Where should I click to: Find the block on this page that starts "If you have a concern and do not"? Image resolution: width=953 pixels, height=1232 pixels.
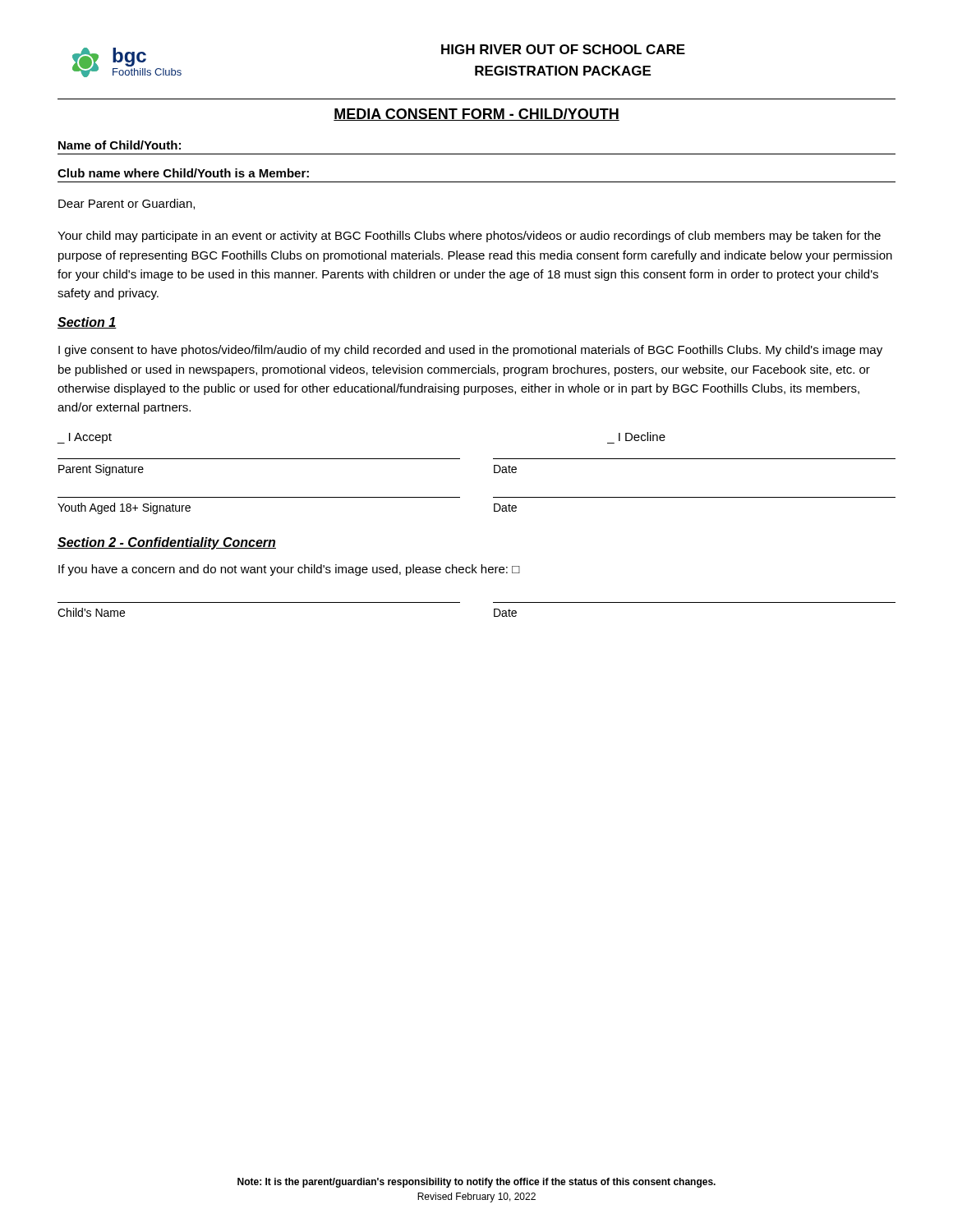pos(288,569)
